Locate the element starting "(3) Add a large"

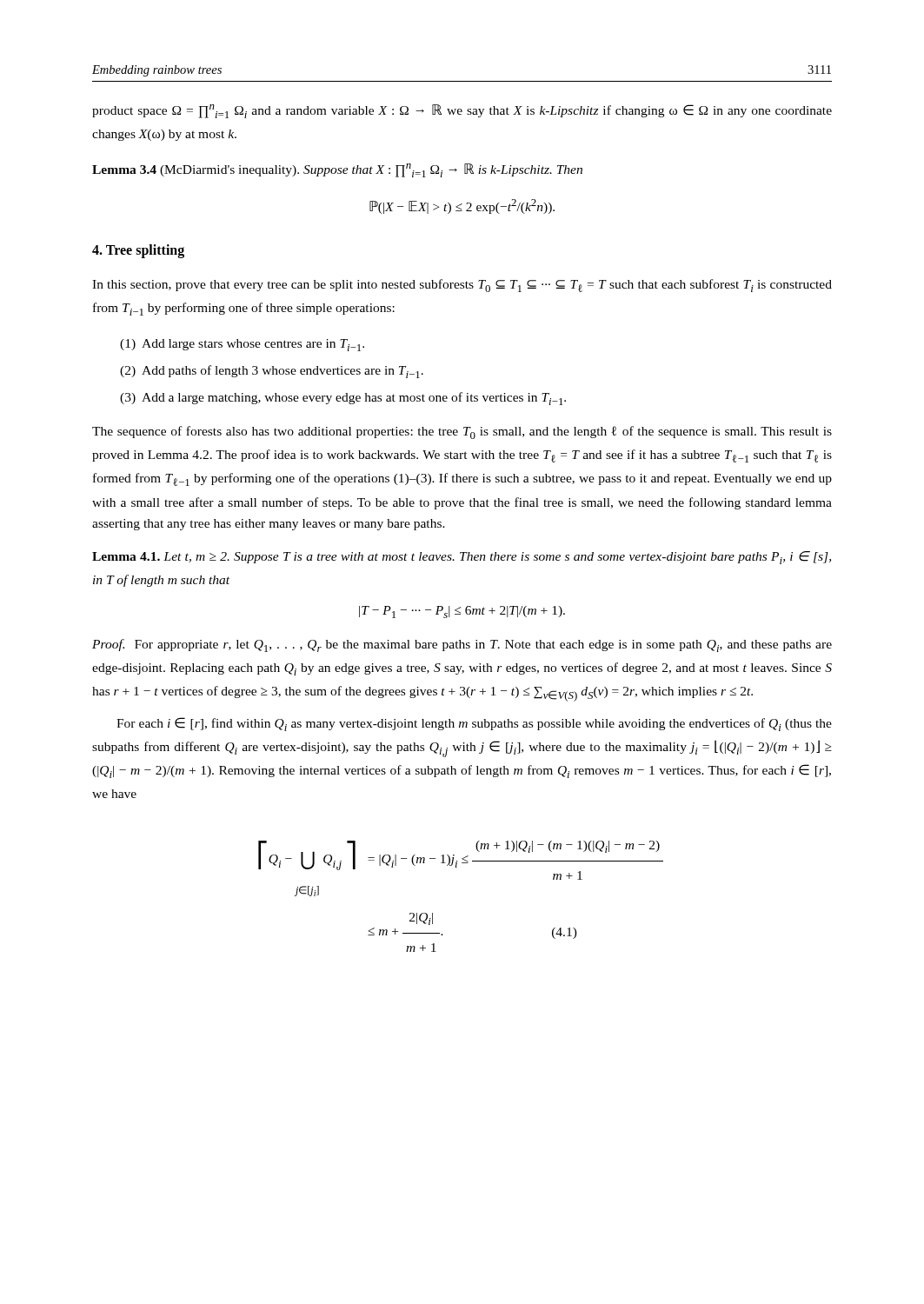(343, 399)
